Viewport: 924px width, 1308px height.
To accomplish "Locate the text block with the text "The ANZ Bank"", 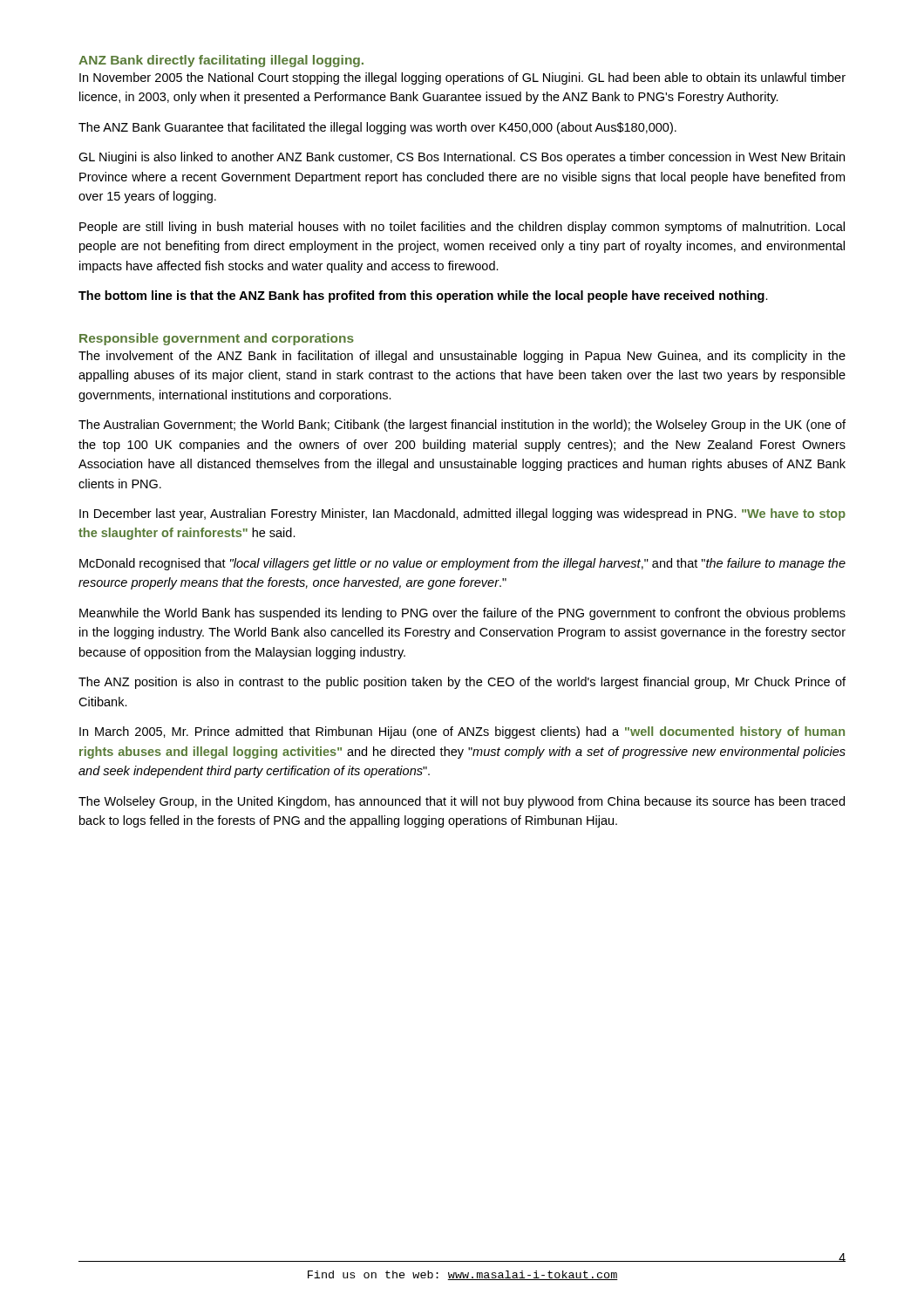I will point(378,127).
